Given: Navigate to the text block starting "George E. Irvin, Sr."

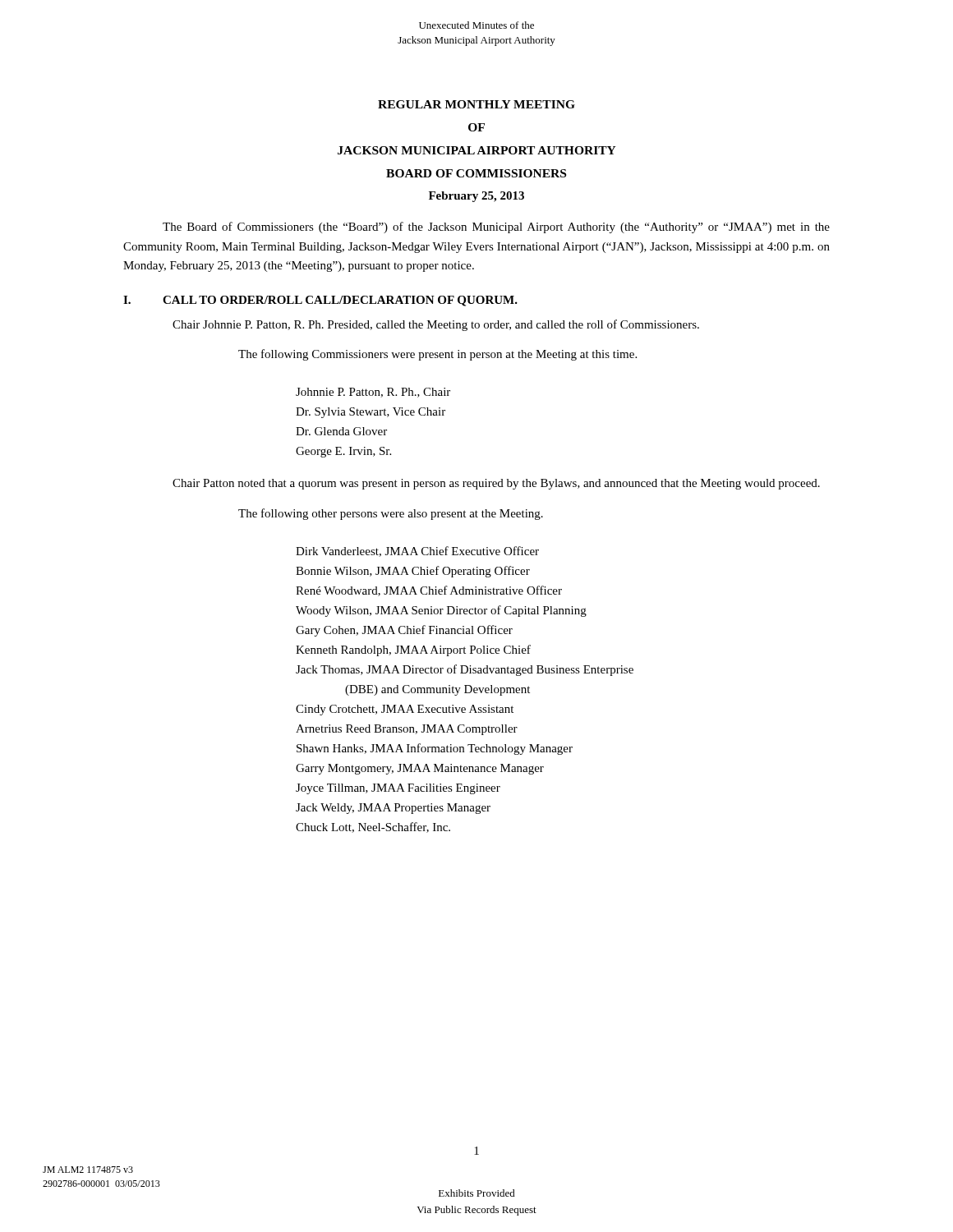Looking at the screenshot, I should (344, 451).
